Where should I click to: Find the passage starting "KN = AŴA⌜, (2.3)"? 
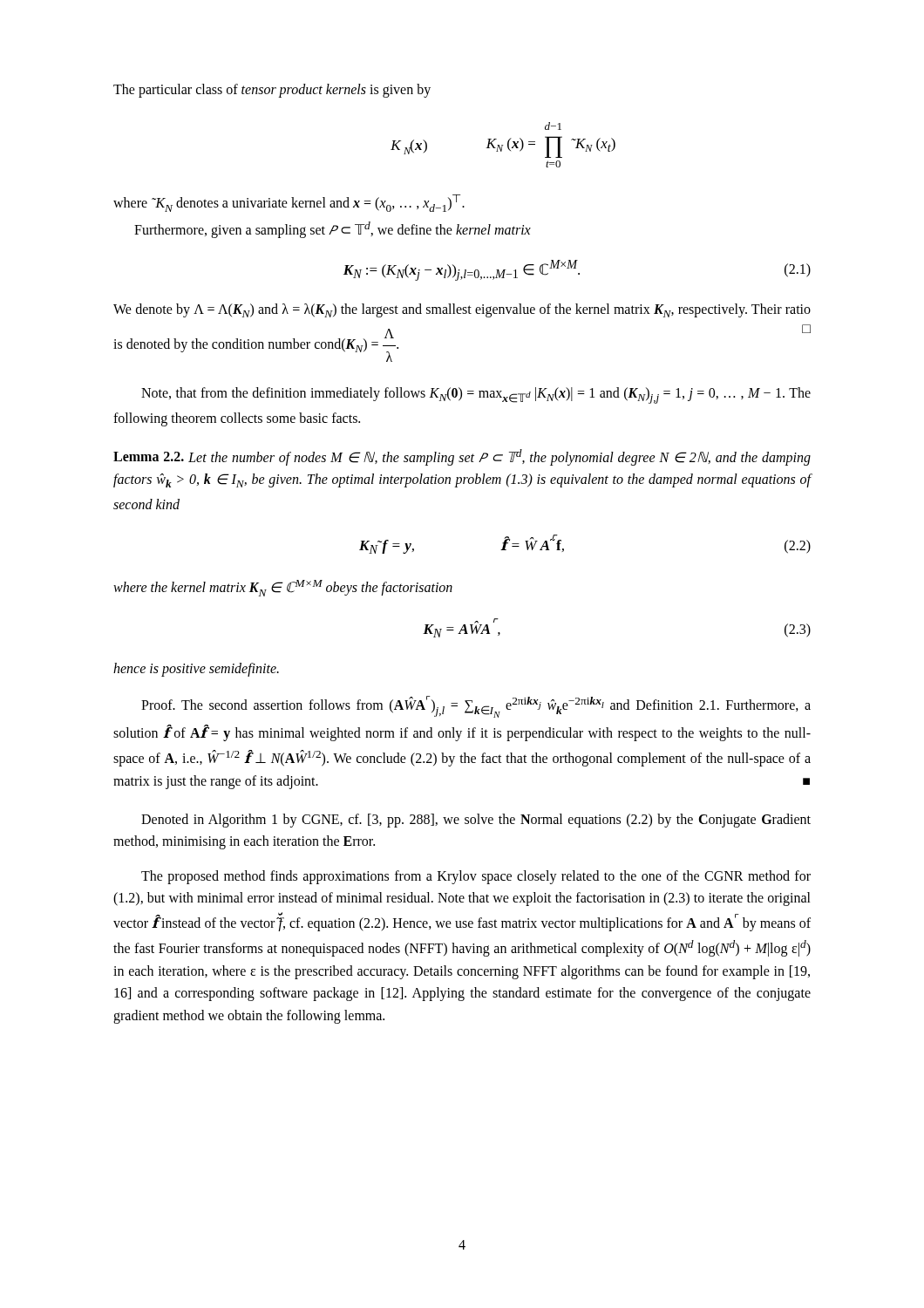point(462,627)
